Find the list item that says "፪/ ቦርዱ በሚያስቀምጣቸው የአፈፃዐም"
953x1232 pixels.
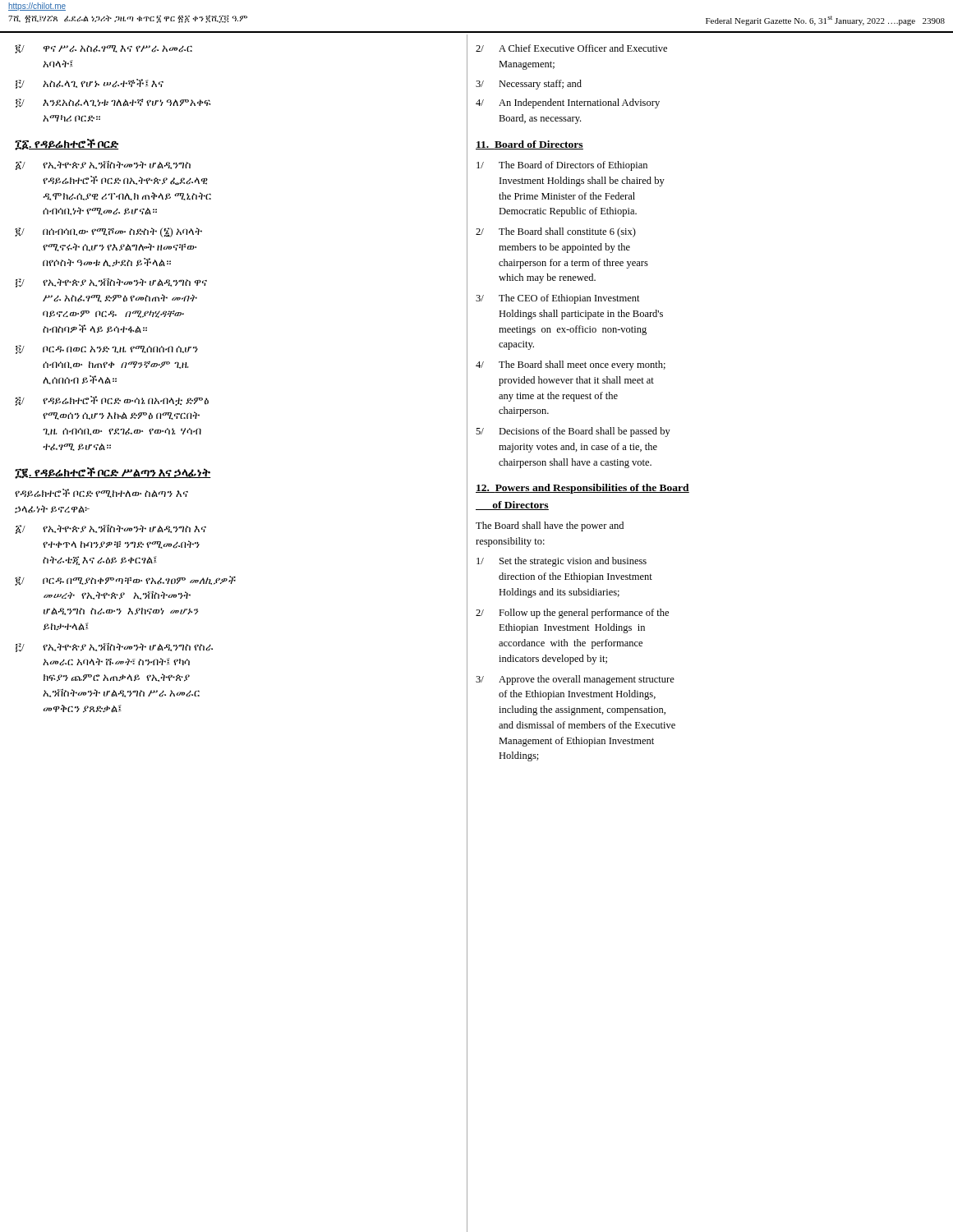pos(125,581)
